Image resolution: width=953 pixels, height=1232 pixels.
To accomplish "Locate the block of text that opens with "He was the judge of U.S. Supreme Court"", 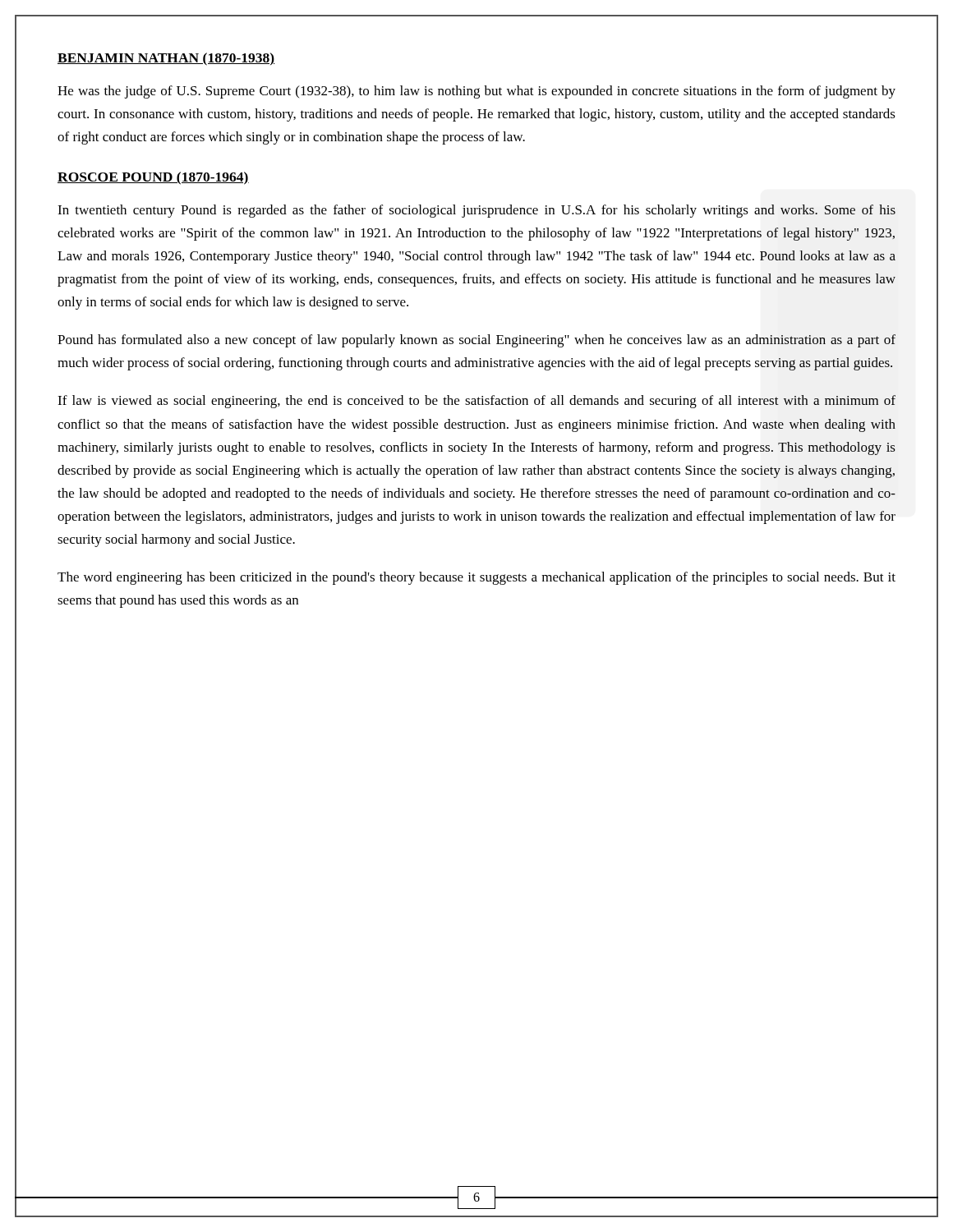I will pyautogui.click(x=476, y=114).
